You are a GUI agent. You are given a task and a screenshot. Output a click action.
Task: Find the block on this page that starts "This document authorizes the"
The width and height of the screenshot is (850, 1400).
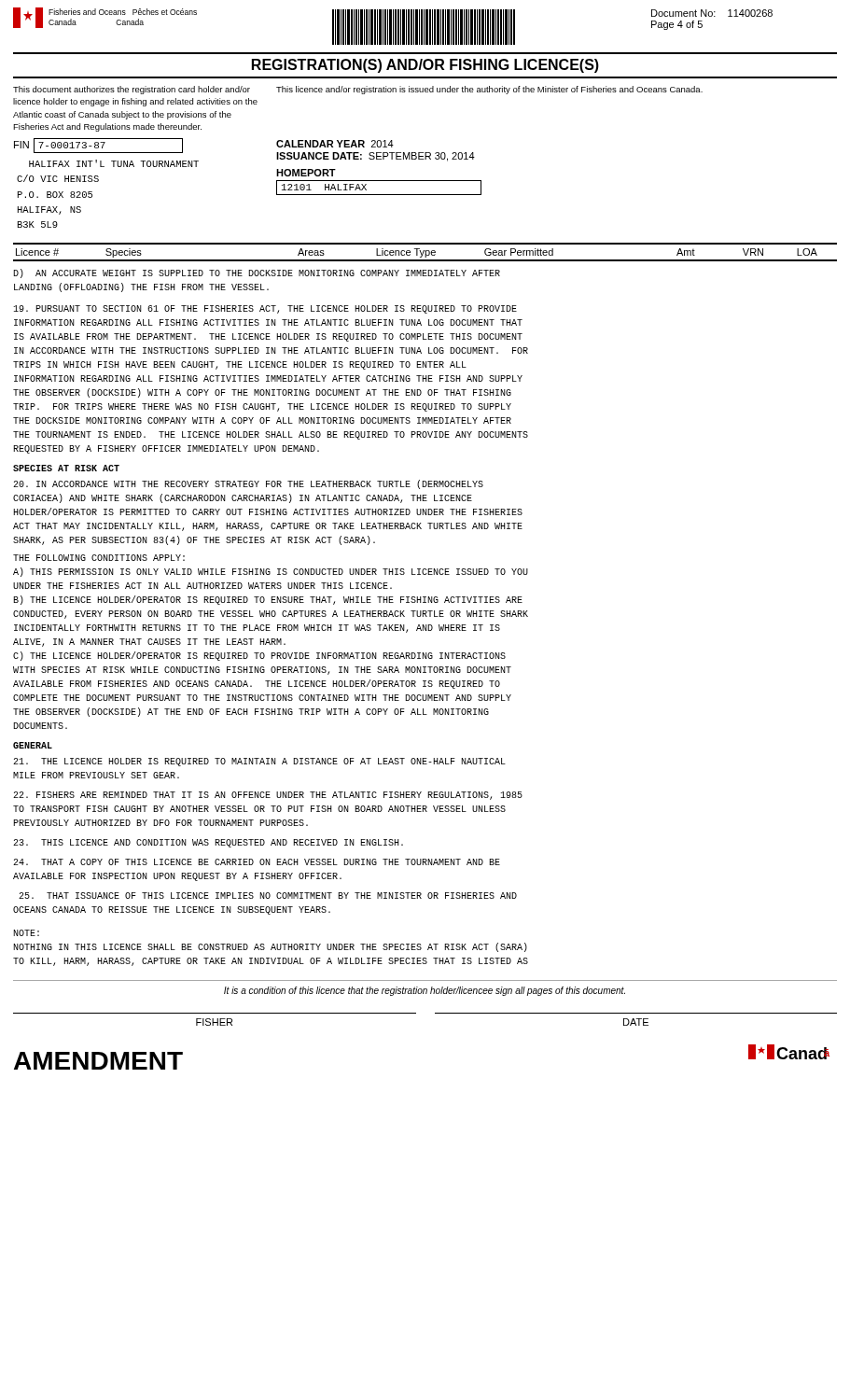coord(135,108)
